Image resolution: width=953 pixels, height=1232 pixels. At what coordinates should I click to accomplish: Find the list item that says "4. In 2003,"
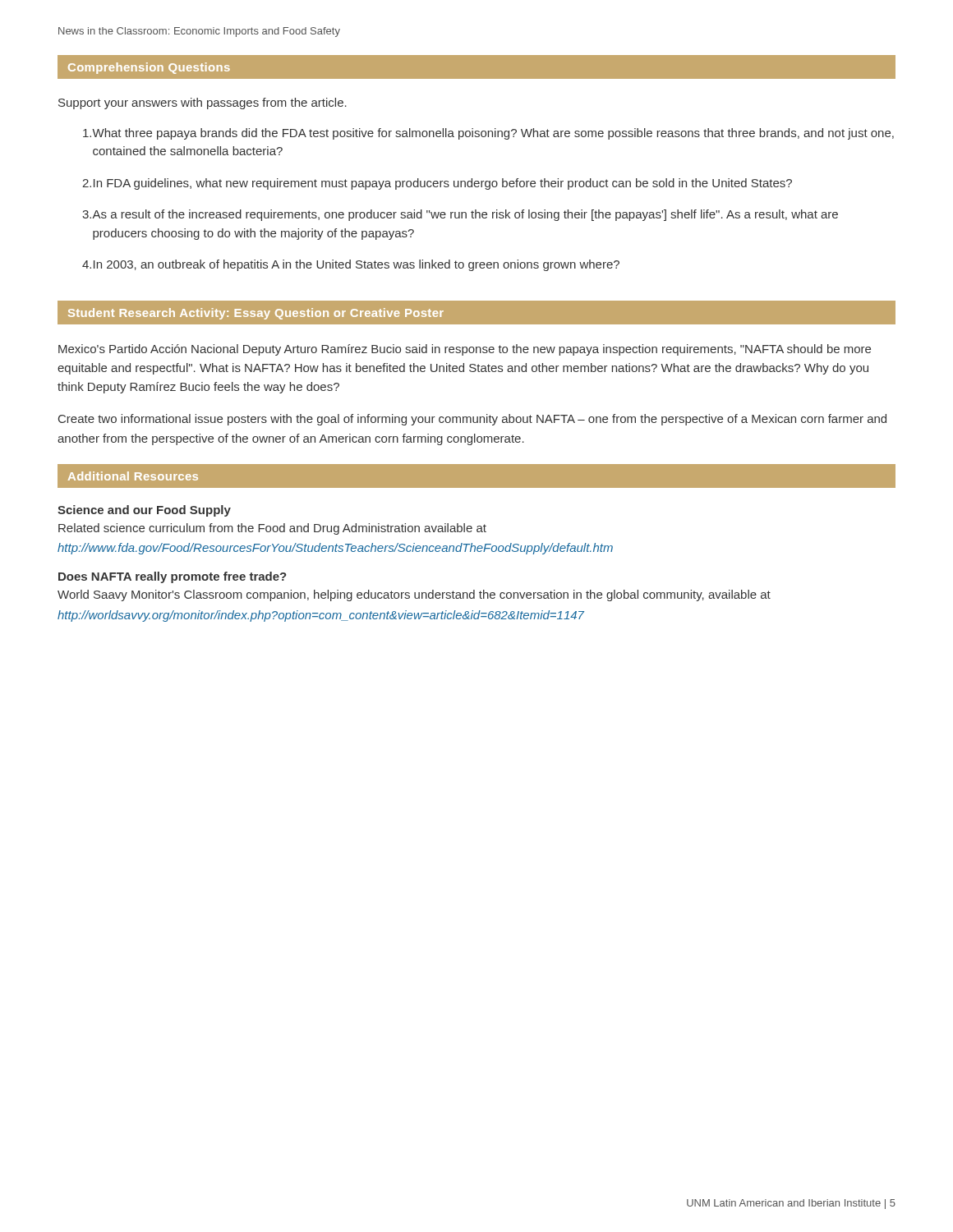pos(476,265)
